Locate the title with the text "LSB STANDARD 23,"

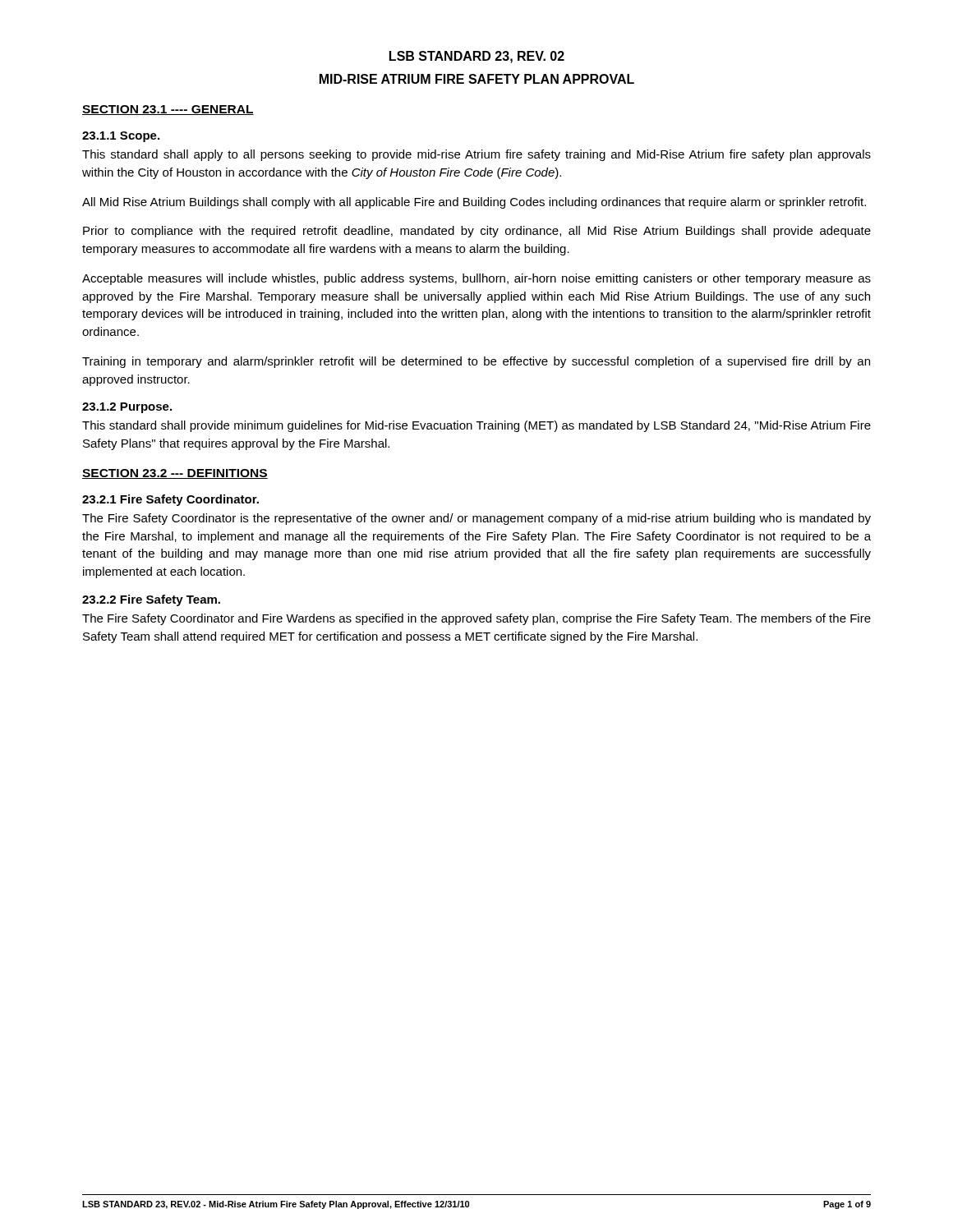[x=476, y=56]
